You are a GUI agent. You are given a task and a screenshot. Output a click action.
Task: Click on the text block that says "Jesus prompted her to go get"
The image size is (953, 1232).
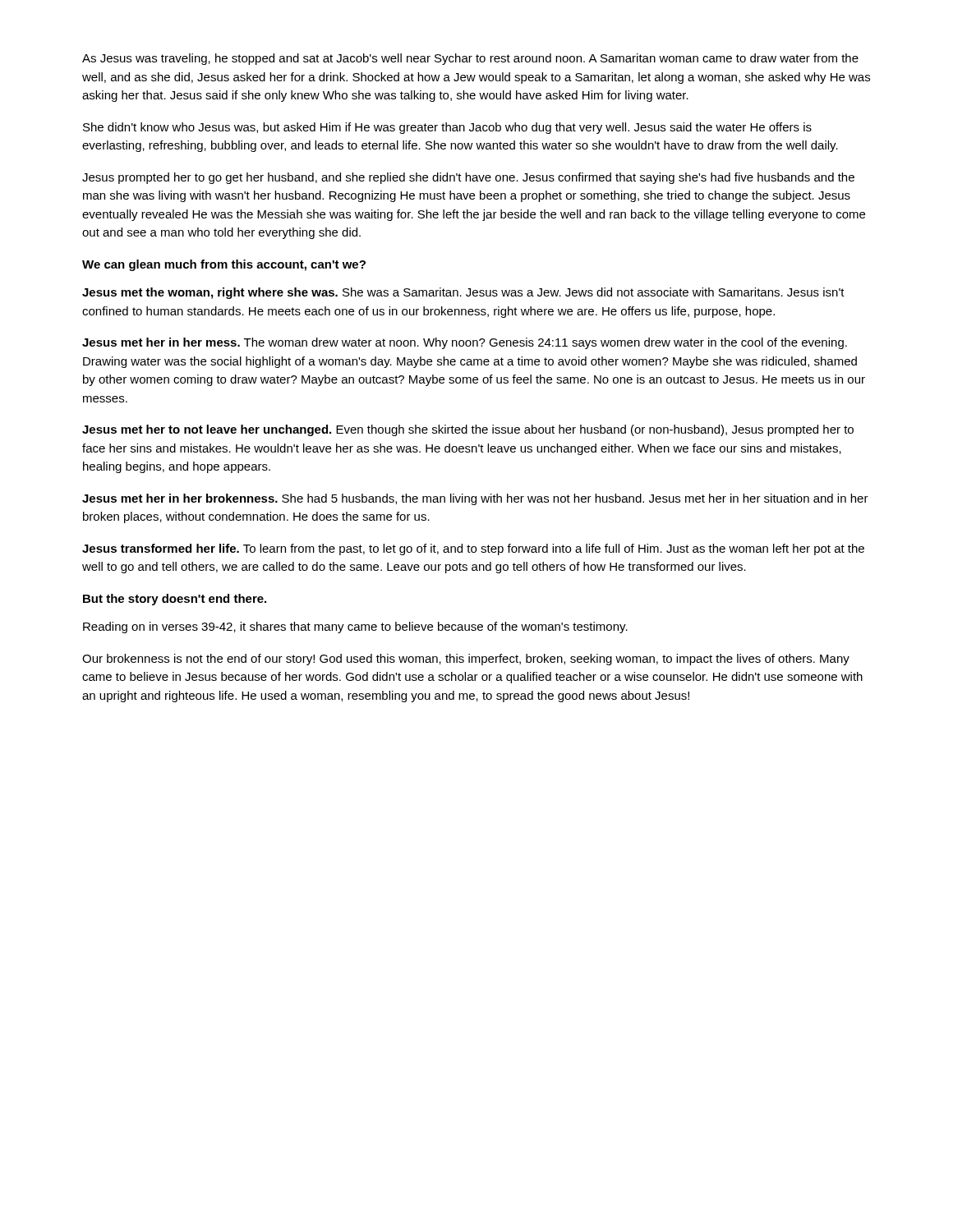point(474,204)
